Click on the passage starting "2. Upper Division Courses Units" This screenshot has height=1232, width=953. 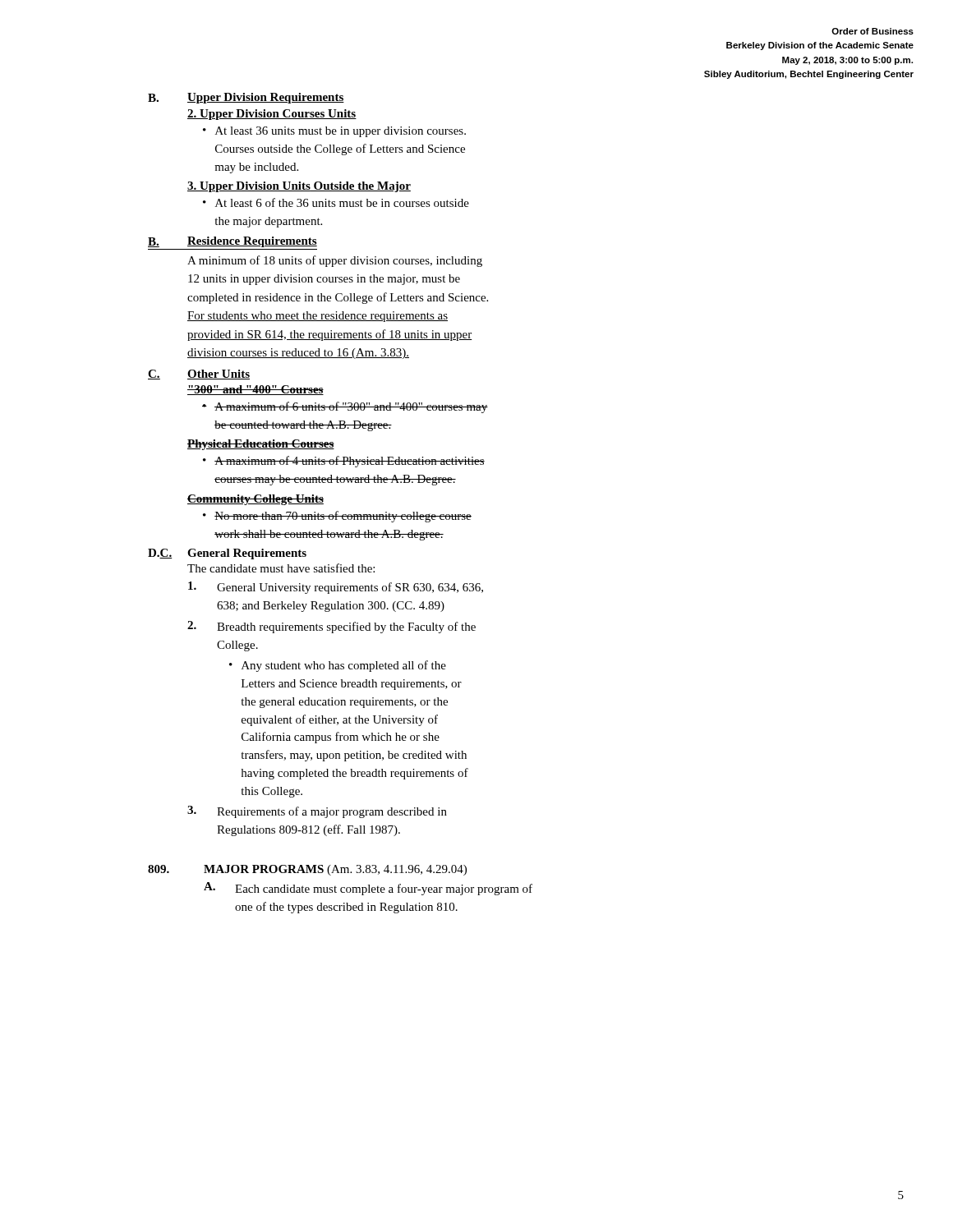(272, 113)
